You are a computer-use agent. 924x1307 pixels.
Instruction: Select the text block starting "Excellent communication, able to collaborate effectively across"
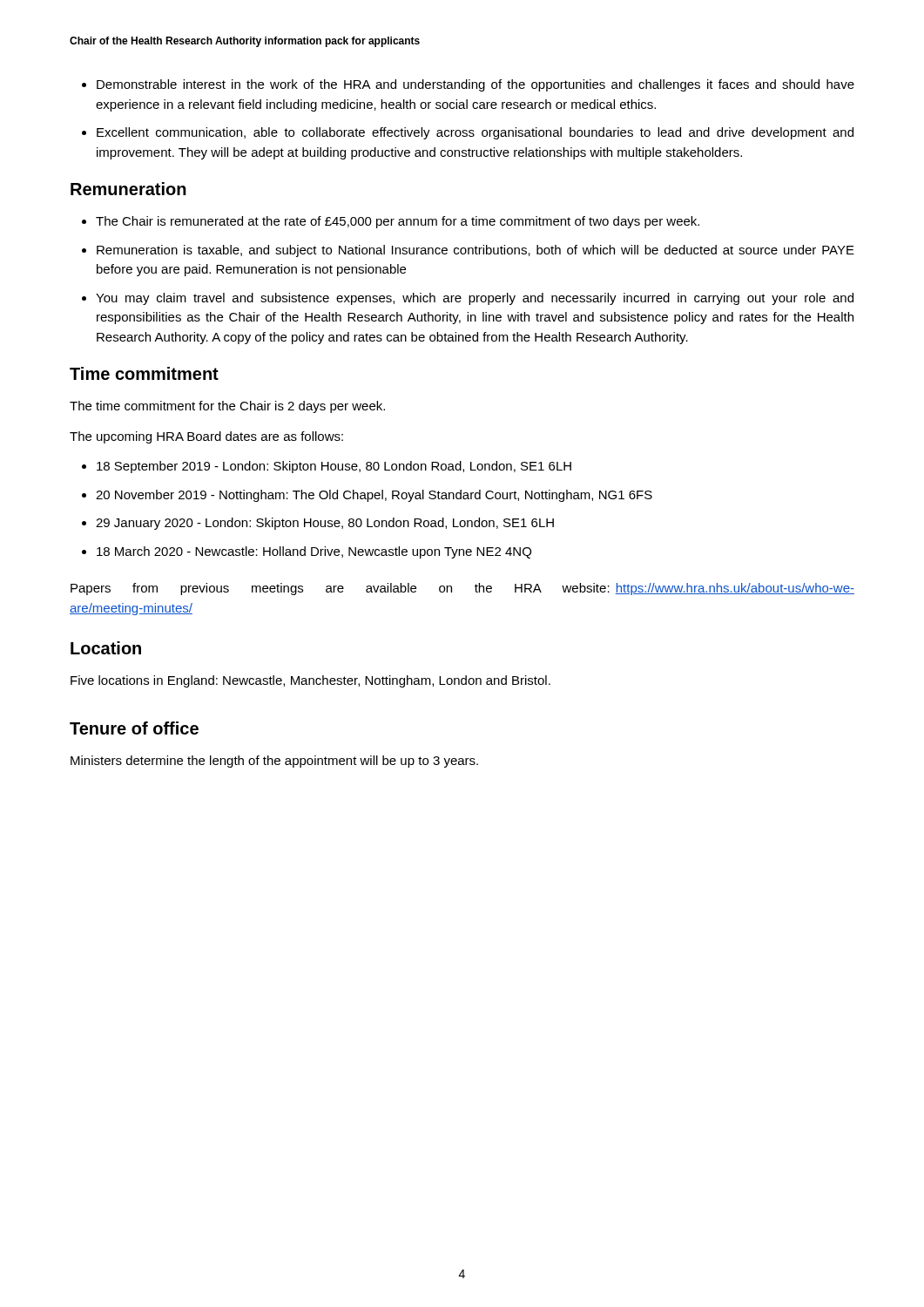point(475,142)
